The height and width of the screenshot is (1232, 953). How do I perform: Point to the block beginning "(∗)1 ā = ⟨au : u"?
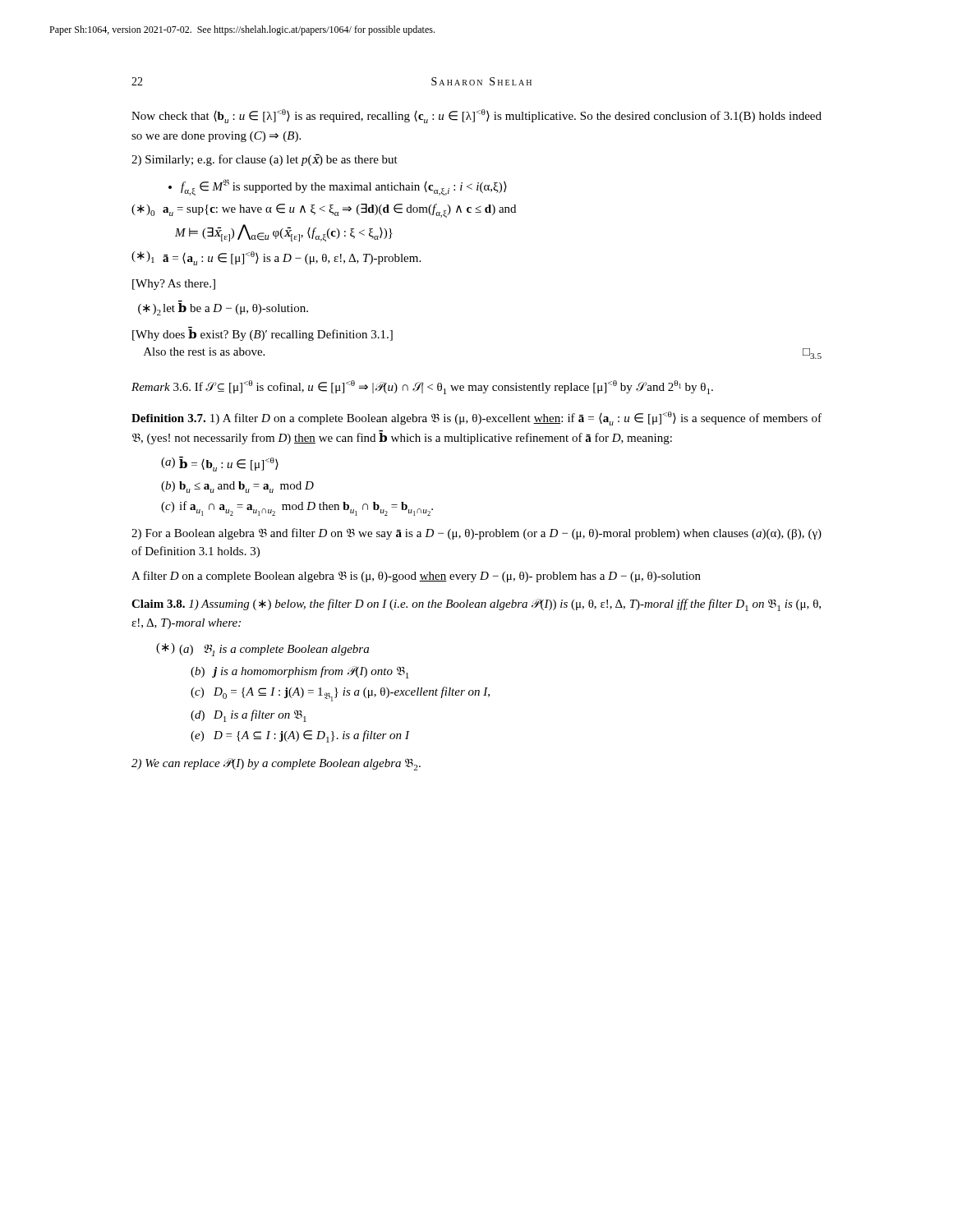pyautogui.click(x=276, y=258)
